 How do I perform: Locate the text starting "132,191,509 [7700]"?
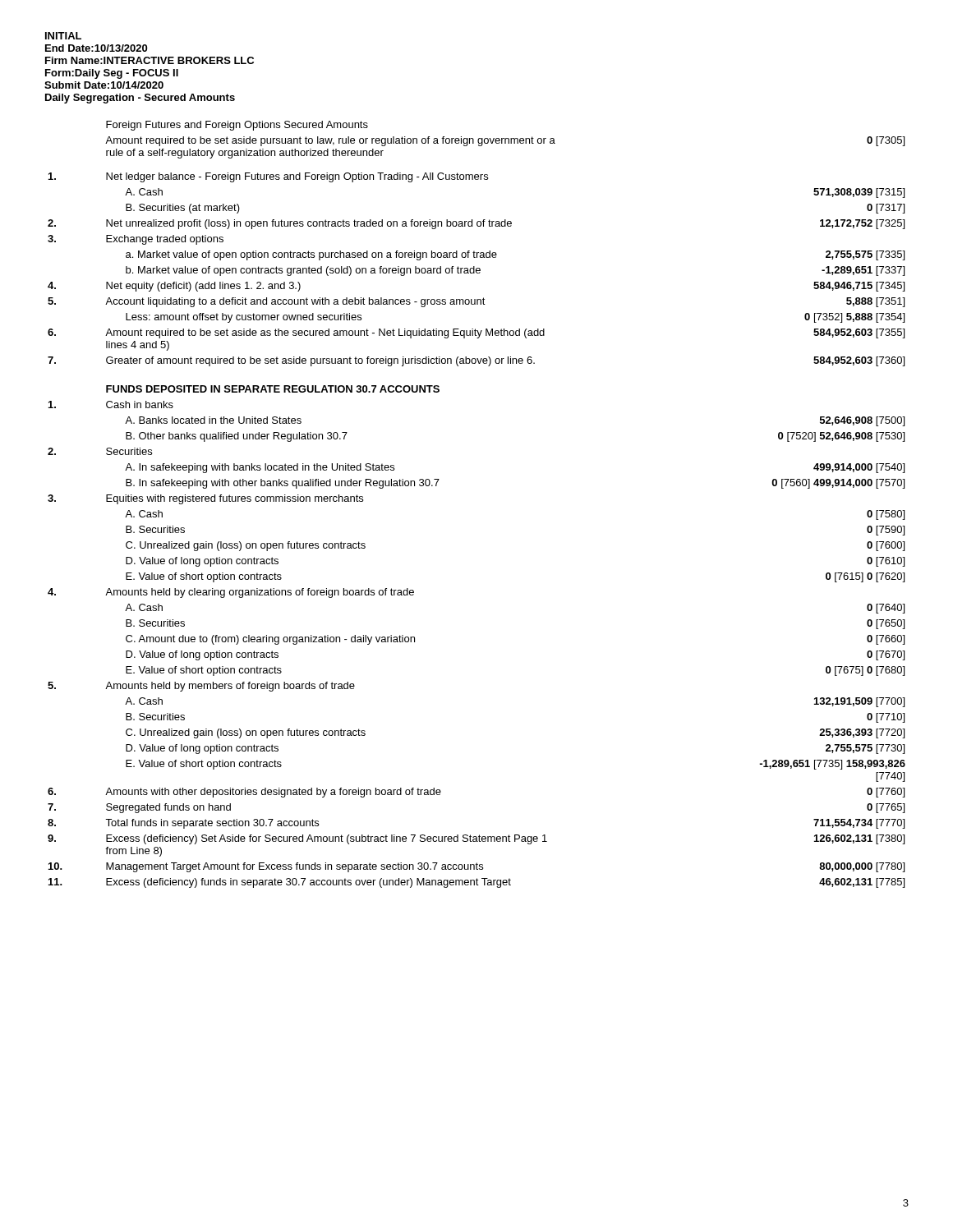pyautogui.click(x=859, y=701)
